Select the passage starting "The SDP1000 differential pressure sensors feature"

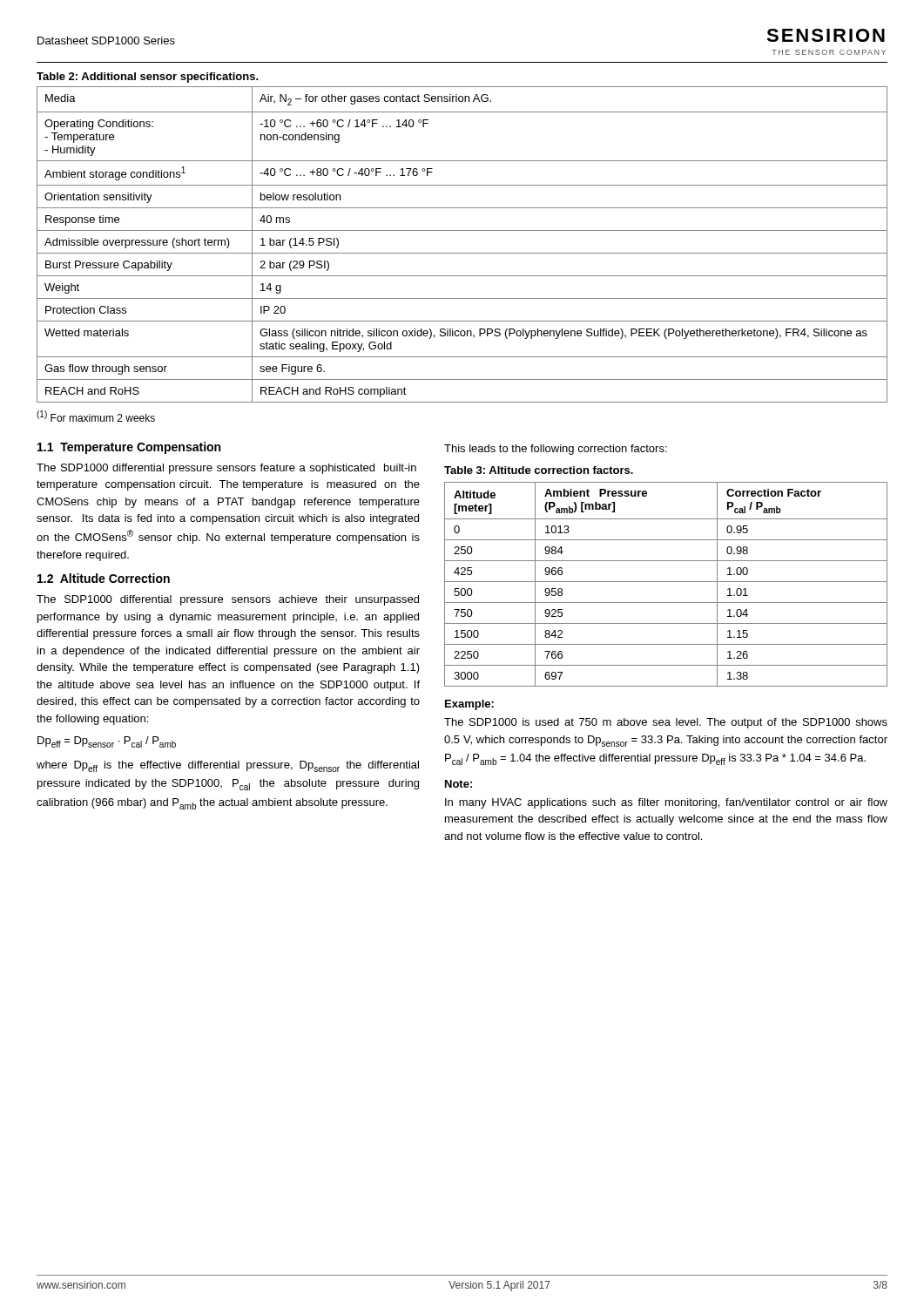(228, 511)
